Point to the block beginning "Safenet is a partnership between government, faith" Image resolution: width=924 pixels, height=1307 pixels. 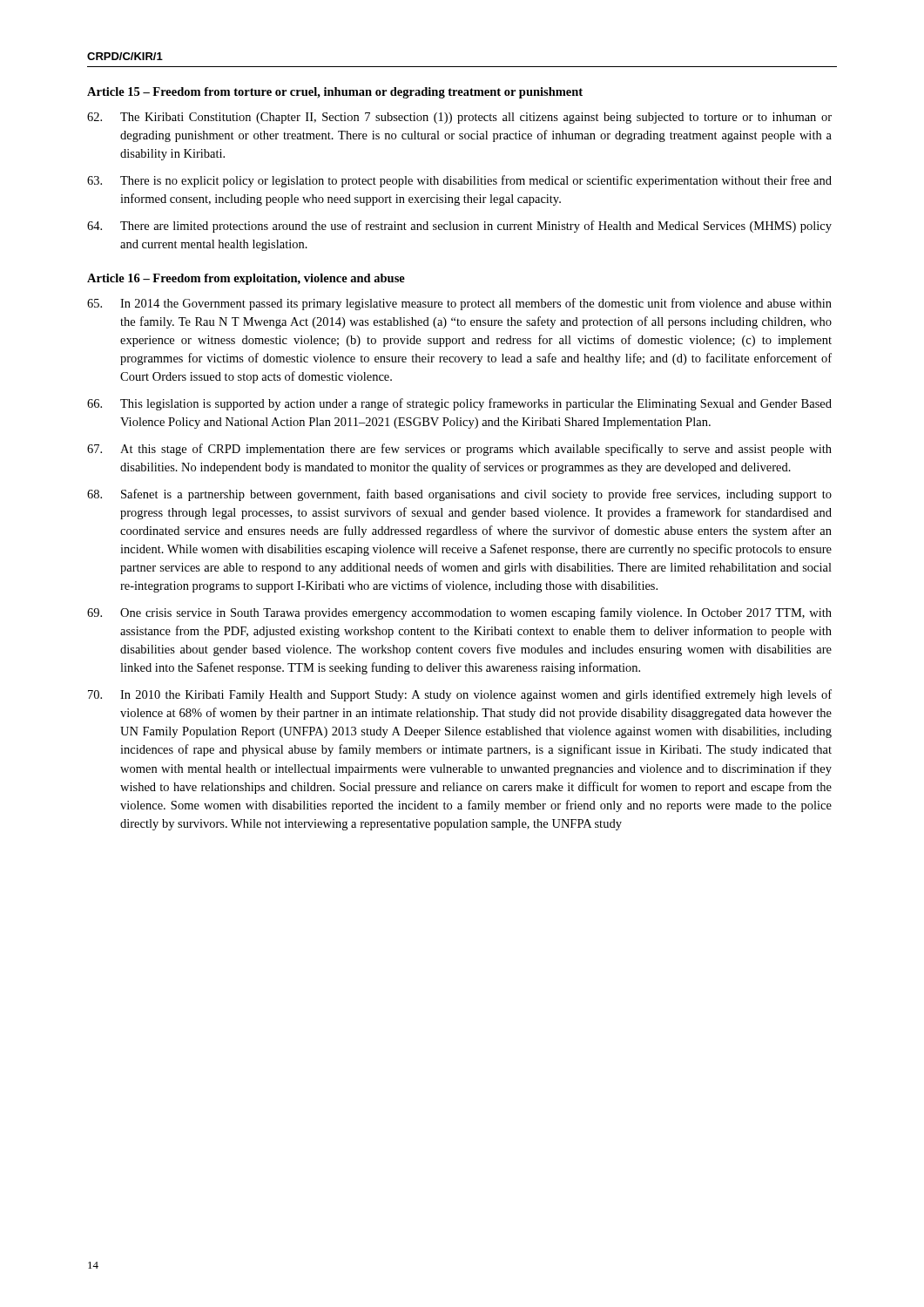coord(459,541)
